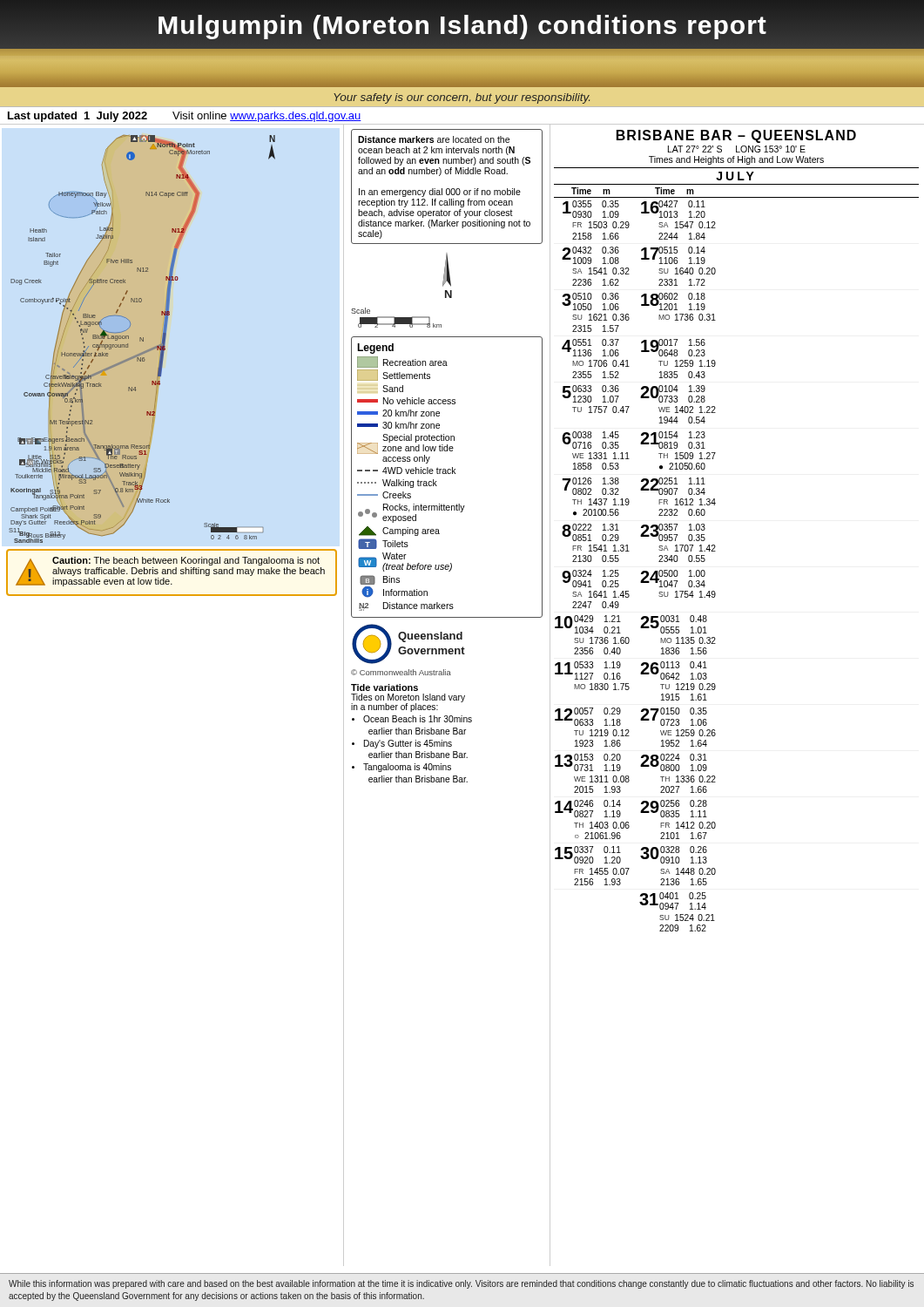Click on the text block with the text "! Caution: The beach between Kooringal and Tangalooma"
The width and height of the screenshot is (924, 1307).
point(172,572)
